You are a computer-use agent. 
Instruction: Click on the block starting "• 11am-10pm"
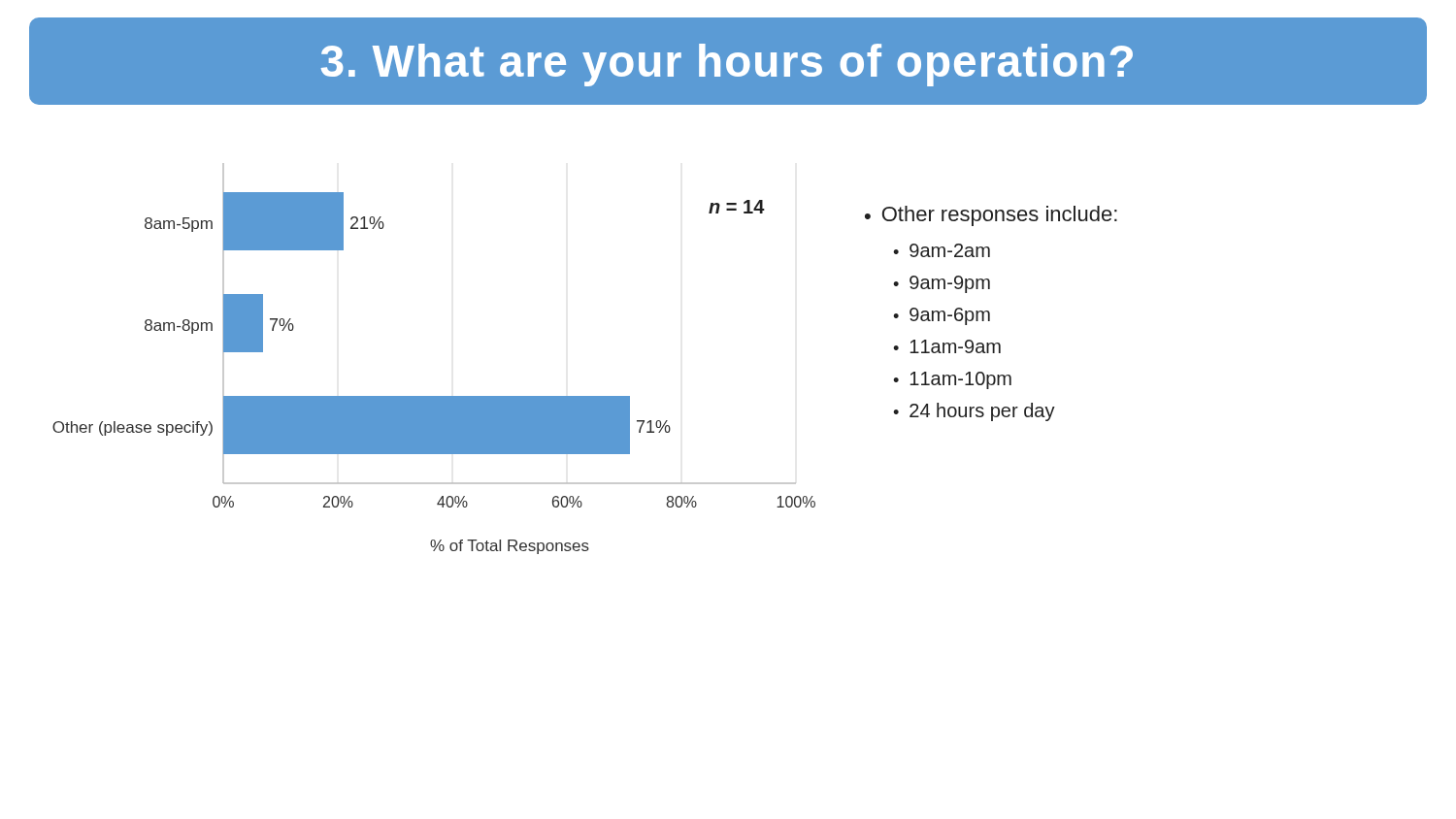[x=953, y=381]
